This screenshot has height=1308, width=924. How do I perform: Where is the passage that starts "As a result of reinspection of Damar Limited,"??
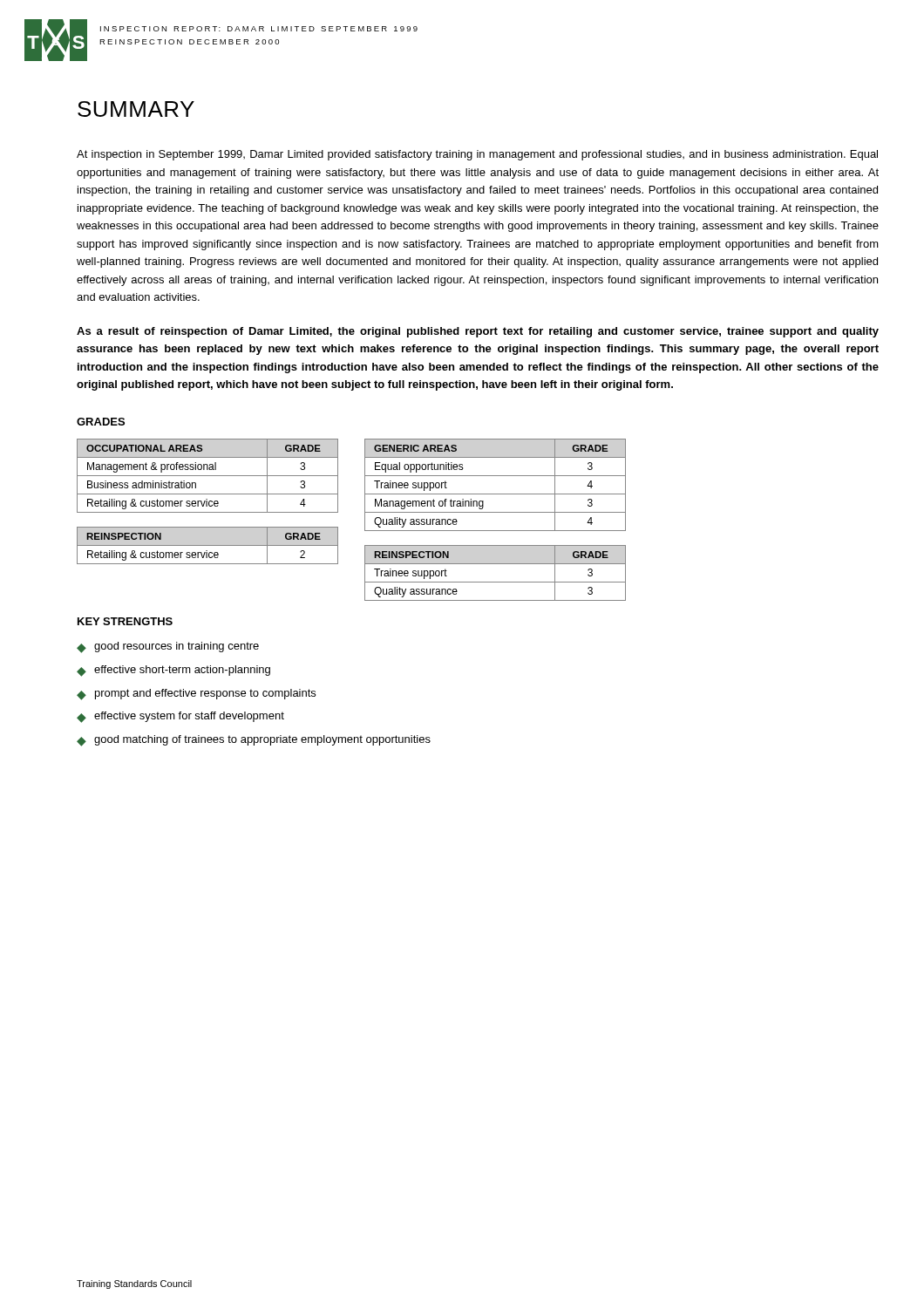[478, 358]
